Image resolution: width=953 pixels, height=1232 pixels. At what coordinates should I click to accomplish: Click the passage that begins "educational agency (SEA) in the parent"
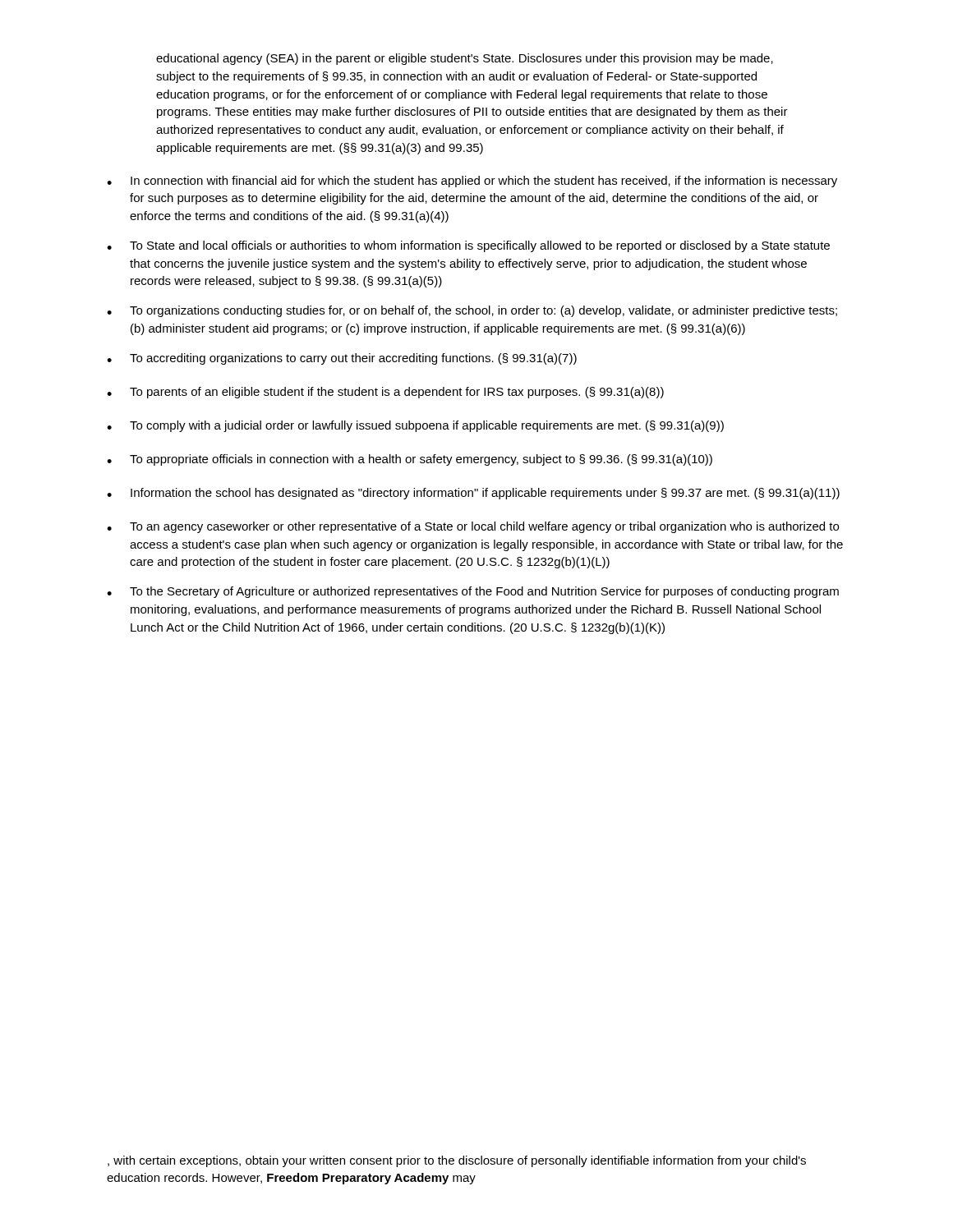(472, 103)
